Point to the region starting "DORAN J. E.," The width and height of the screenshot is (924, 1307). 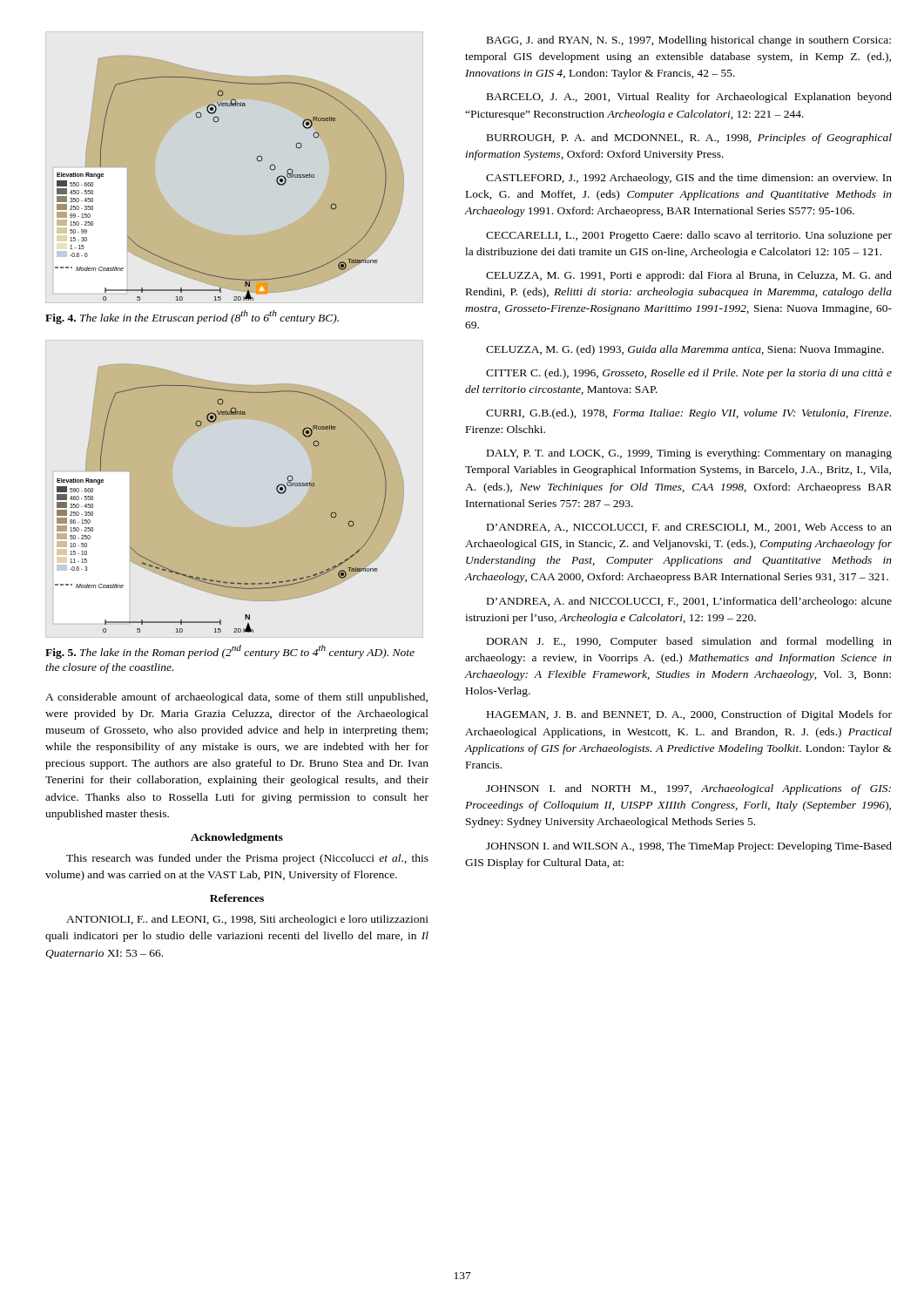click(x=678, y=666)
